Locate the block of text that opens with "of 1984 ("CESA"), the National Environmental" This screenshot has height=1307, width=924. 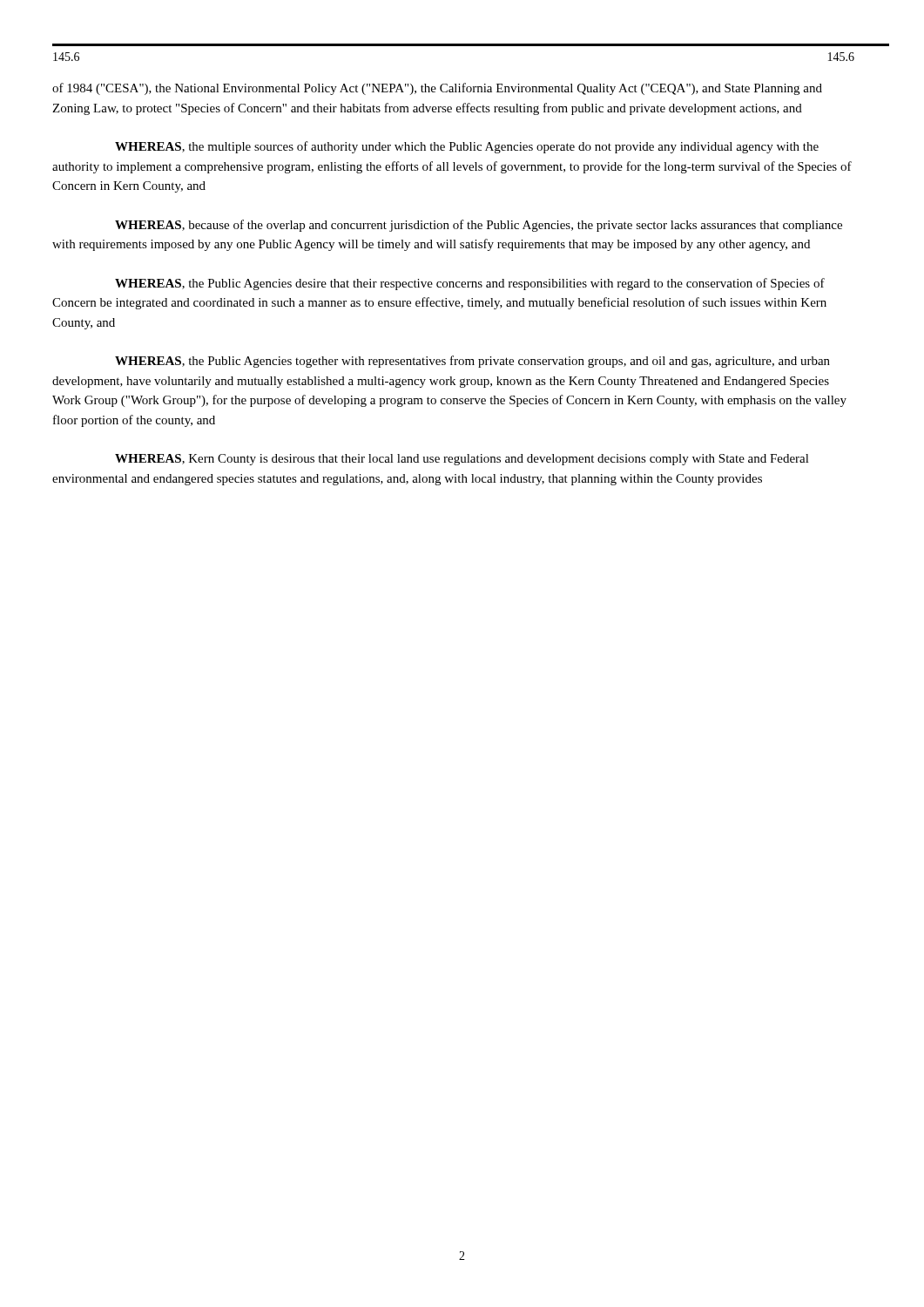click(437, 98)
